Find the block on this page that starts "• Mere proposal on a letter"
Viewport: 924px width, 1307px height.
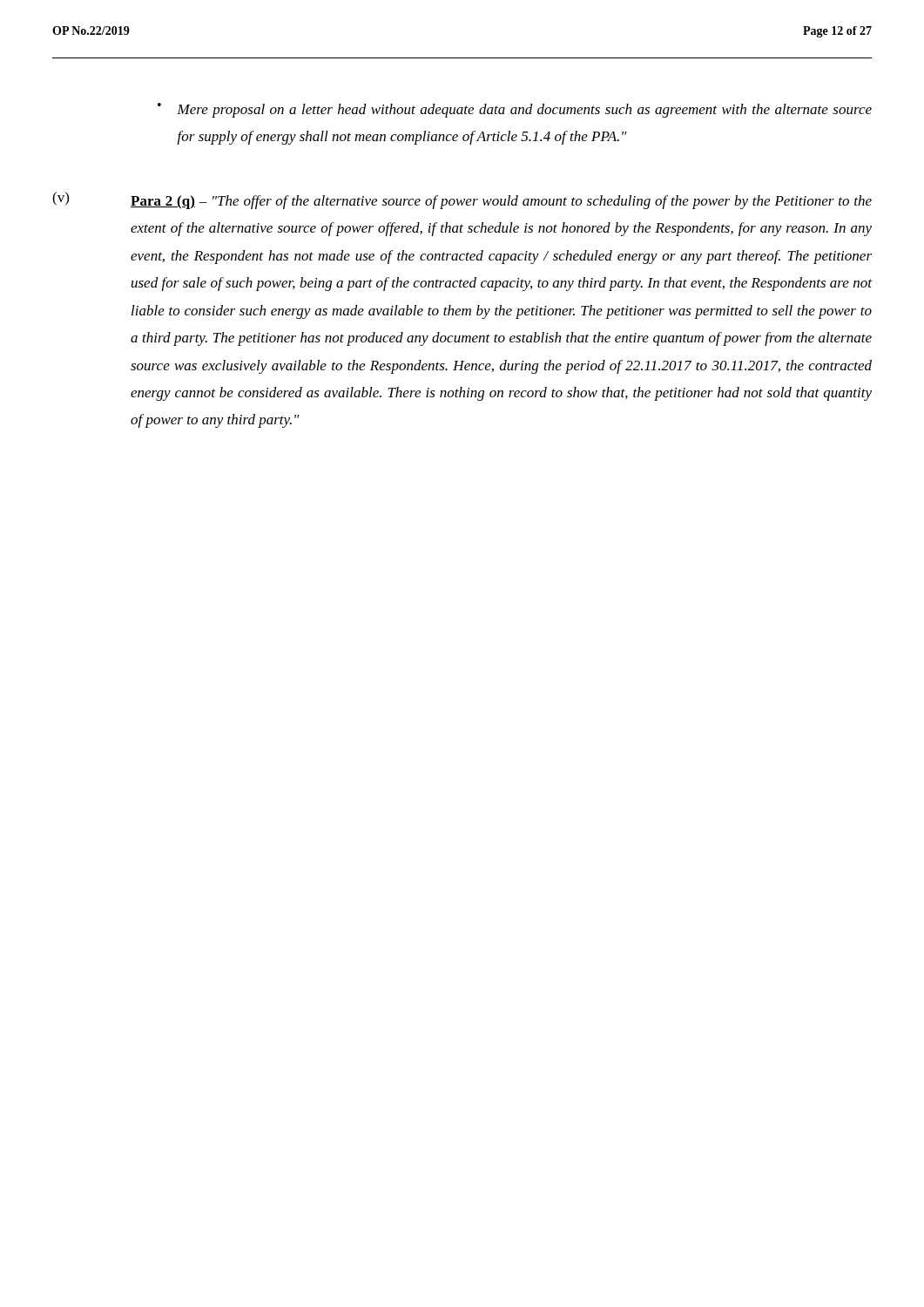pyautogui.click(x=514, y=123)
